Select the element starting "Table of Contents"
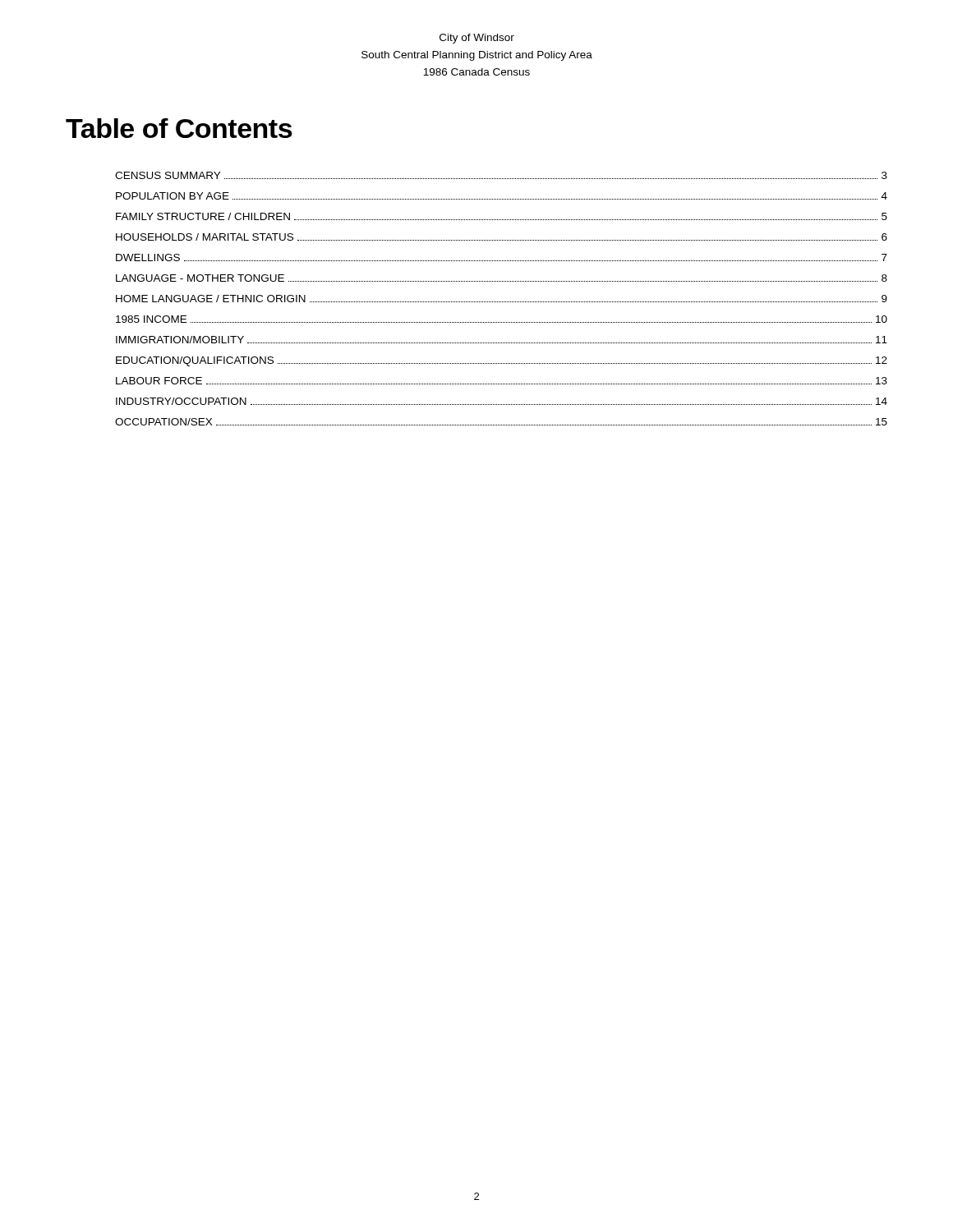This screenshot has height=1232, width=953. (179, 128)
